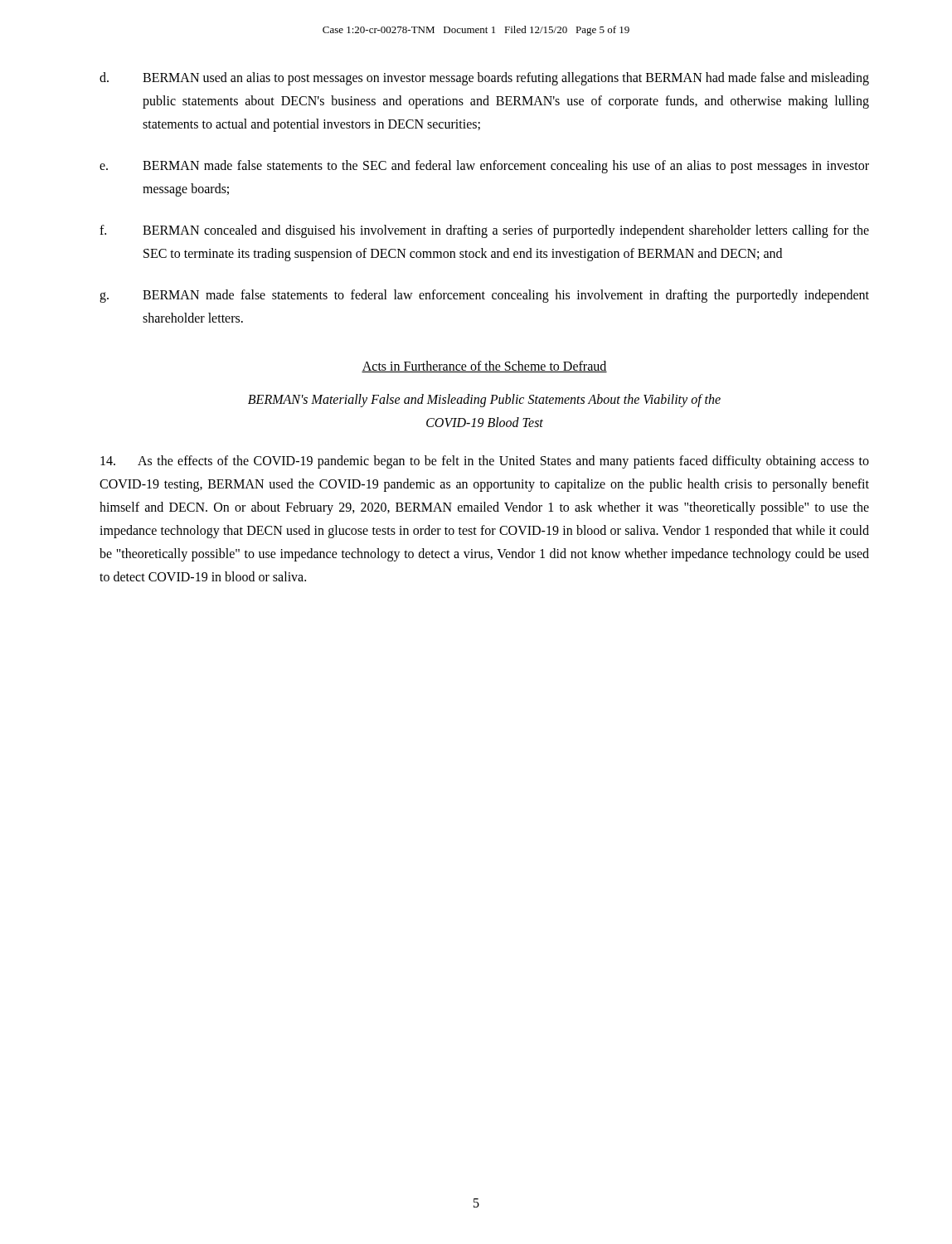
Task: Where is the section header that starts "BERMAN's Materially False"?
Action: pos(484,411)
